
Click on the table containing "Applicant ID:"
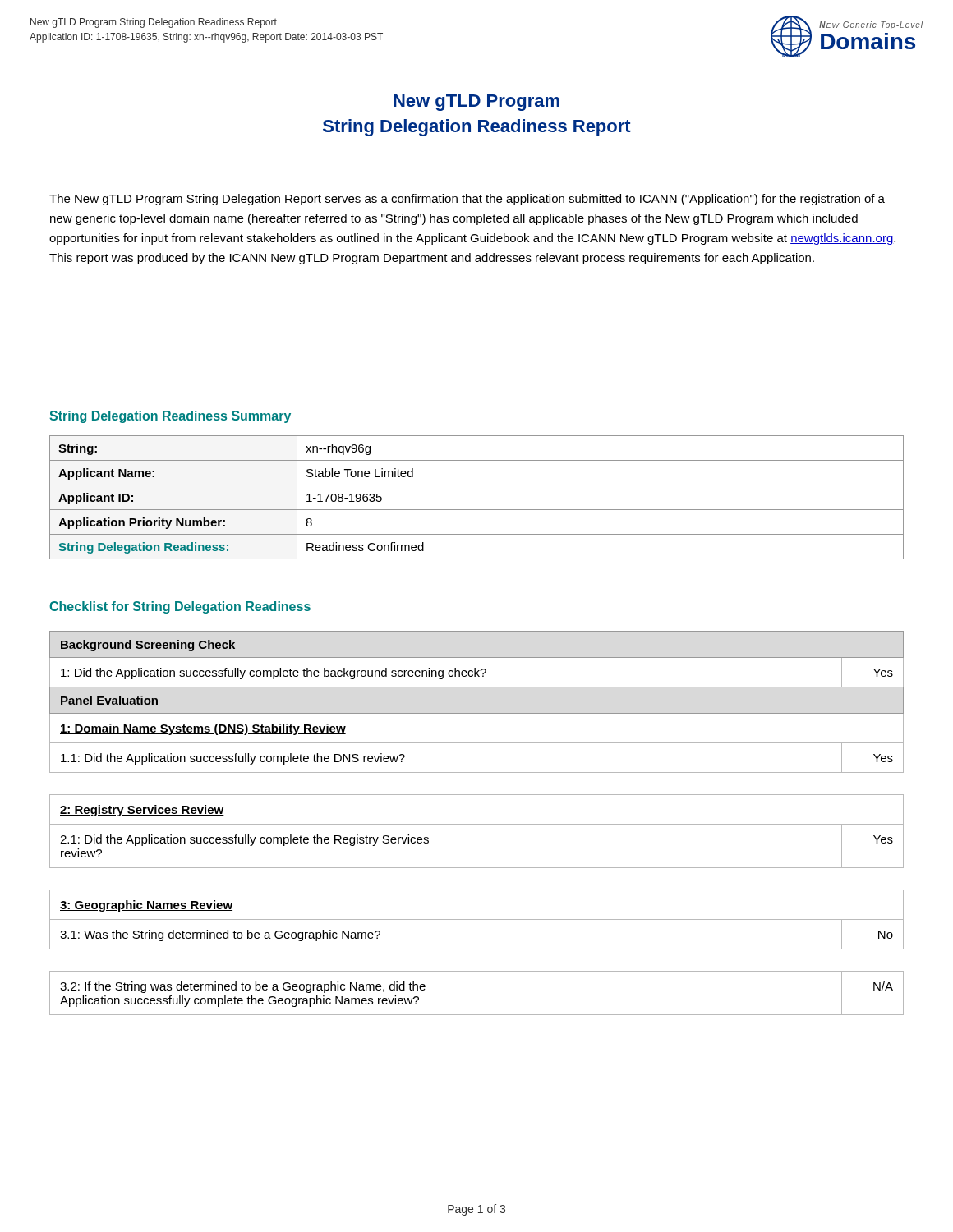476,497
